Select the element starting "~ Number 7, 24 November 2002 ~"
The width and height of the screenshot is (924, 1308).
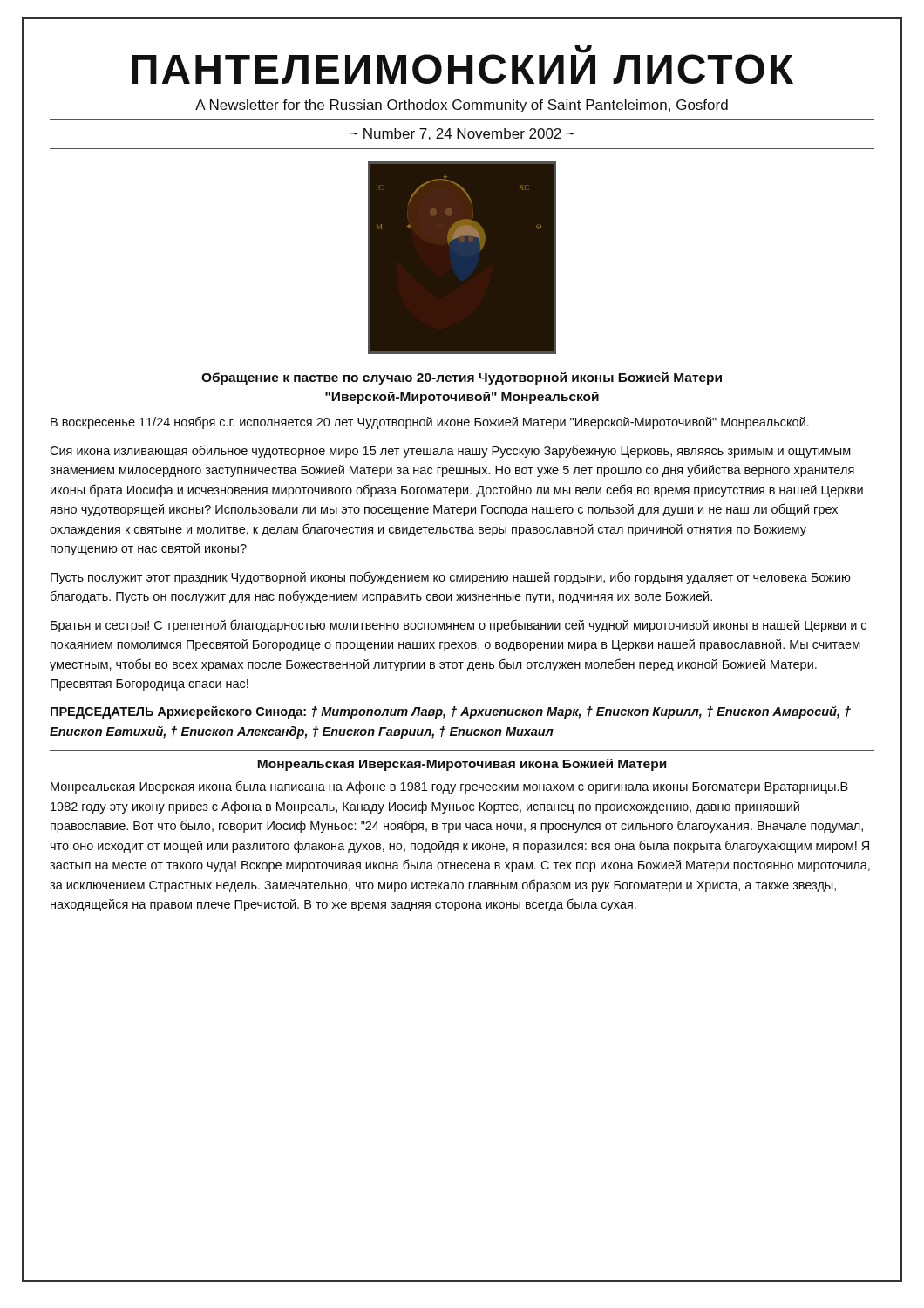pyautogui.click(x=462, y=134)
